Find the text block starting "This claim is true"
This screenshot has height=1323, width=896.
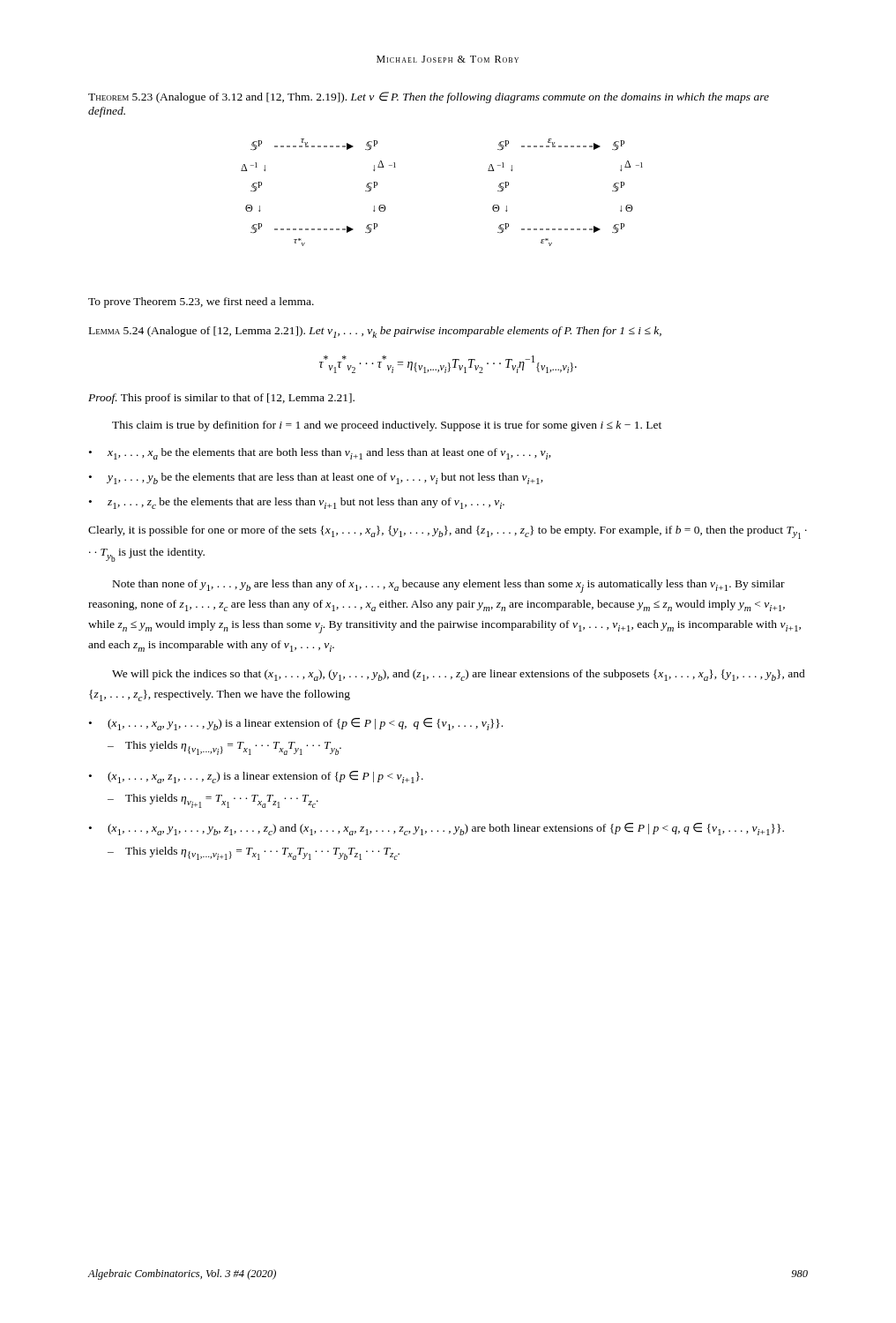[x=387, y=425]
